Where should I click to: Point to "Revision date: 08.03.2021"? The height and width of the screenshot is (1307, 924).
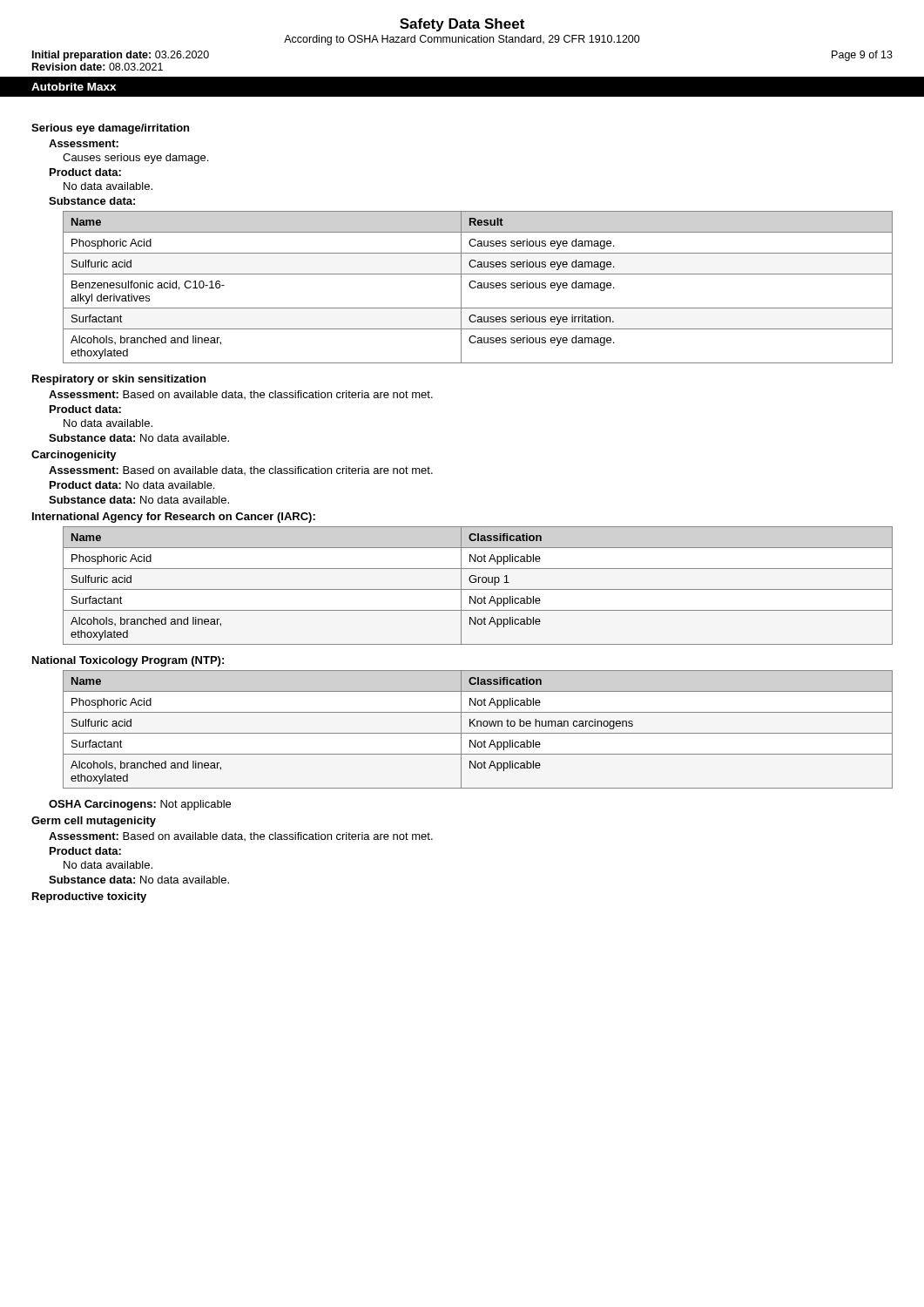[97, 67]
